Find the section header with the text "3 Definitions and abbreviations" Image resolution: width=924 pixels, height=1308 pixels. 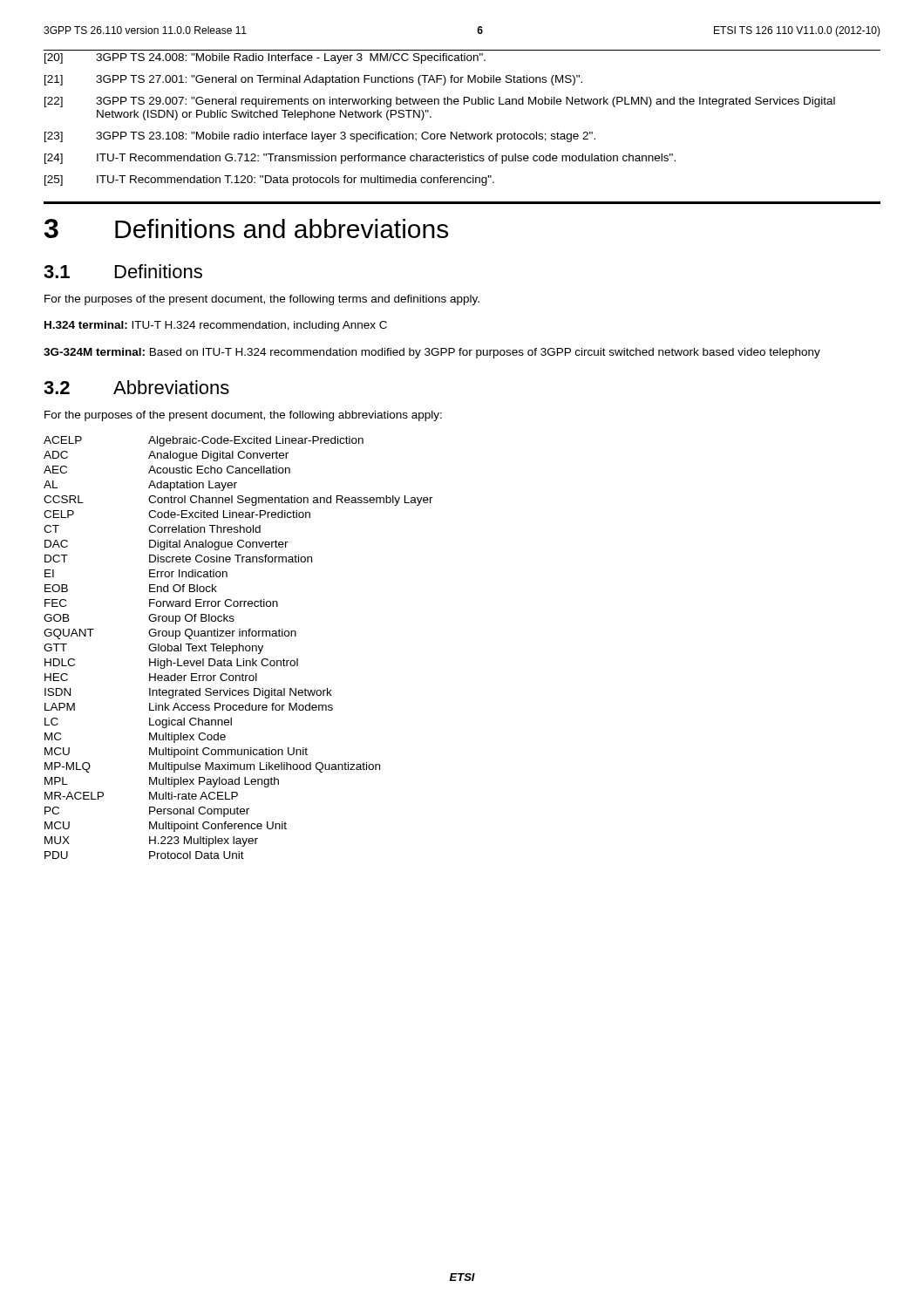246,229
